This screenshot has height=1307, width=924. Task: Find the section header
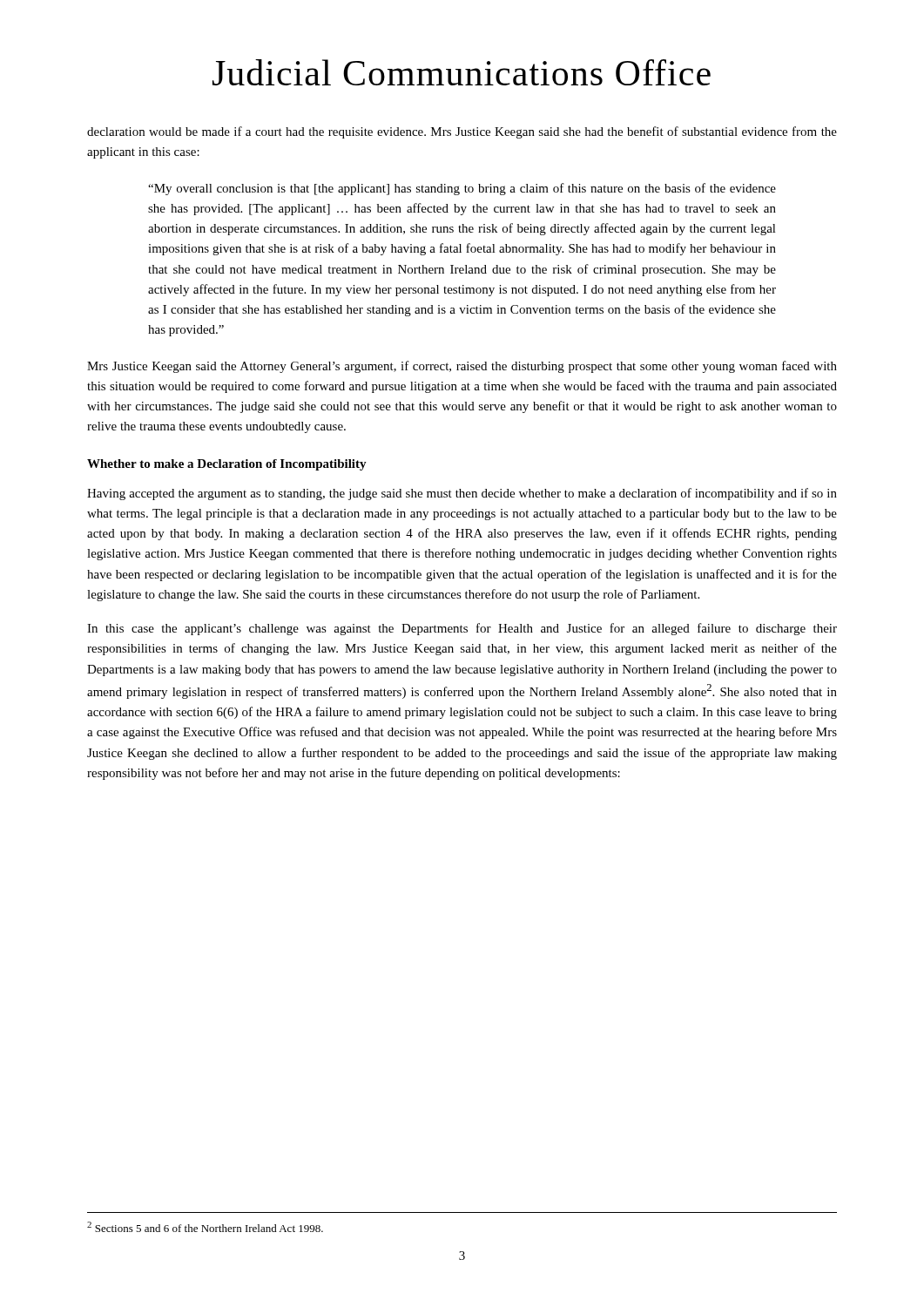click(227, 463)
